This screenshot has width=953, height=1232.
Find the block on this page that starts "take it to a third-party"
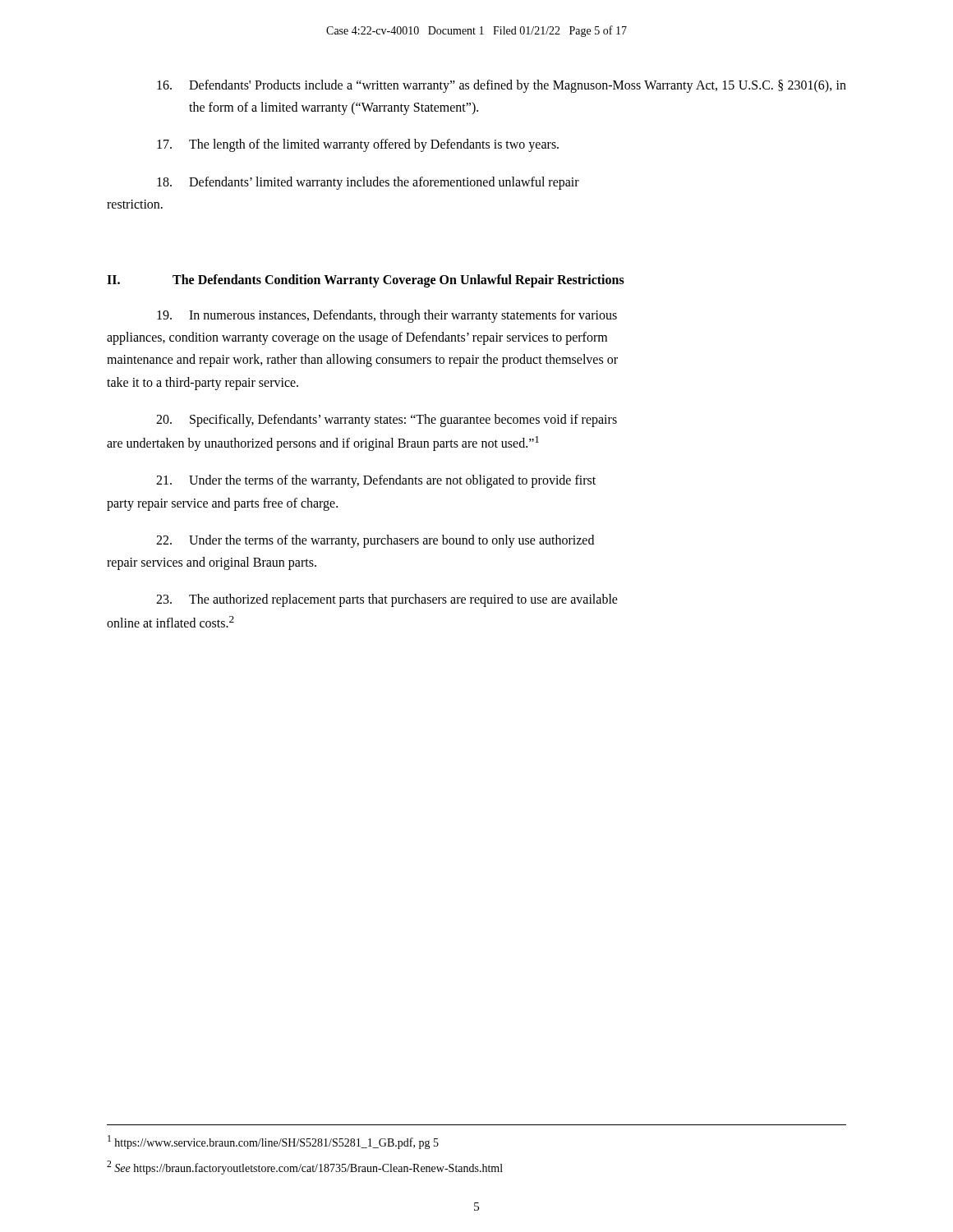tap(203, 382)
